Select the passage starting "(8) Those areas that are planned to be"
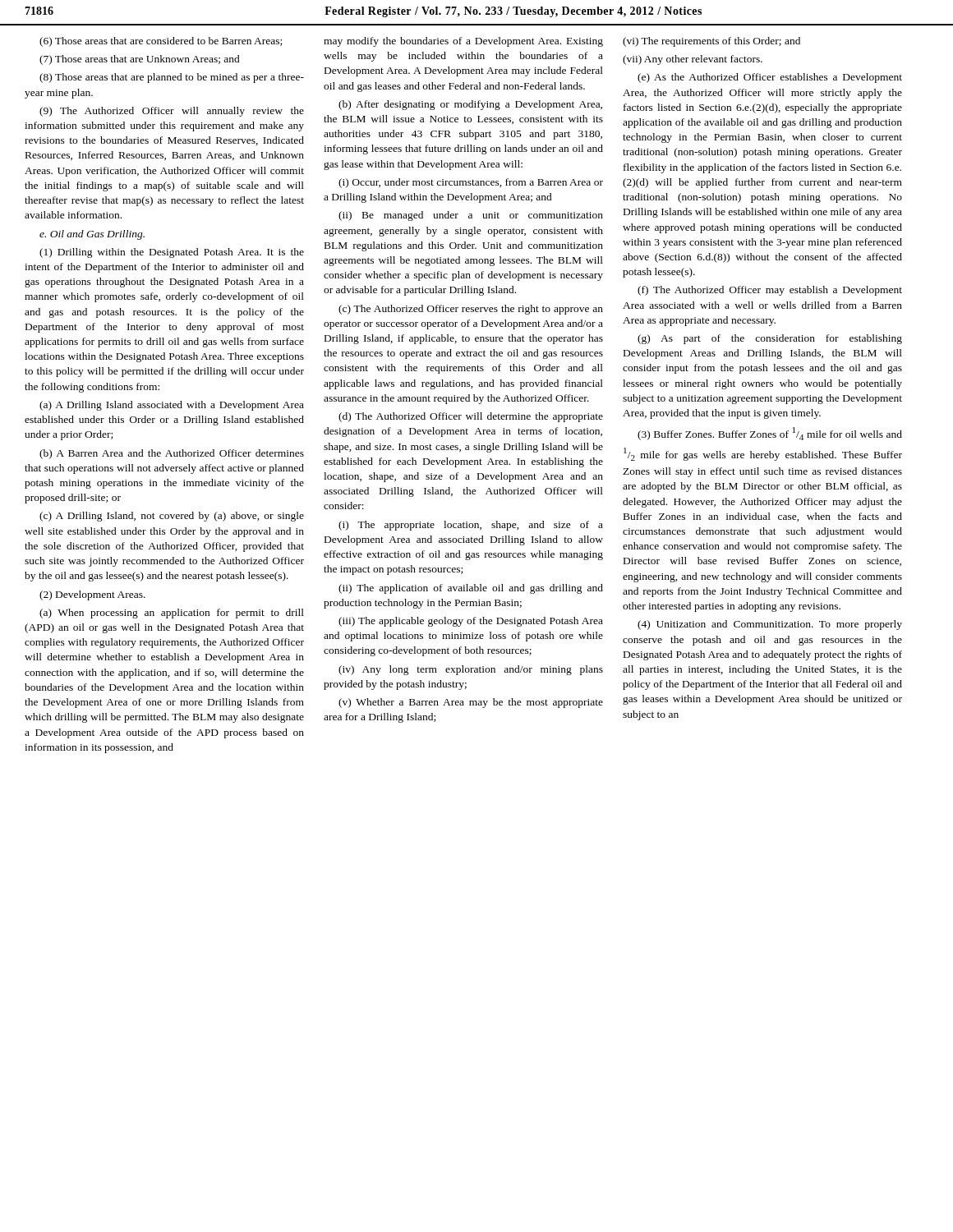The width and height of the screenshot is (953, 1232). (x=164, y=85)
